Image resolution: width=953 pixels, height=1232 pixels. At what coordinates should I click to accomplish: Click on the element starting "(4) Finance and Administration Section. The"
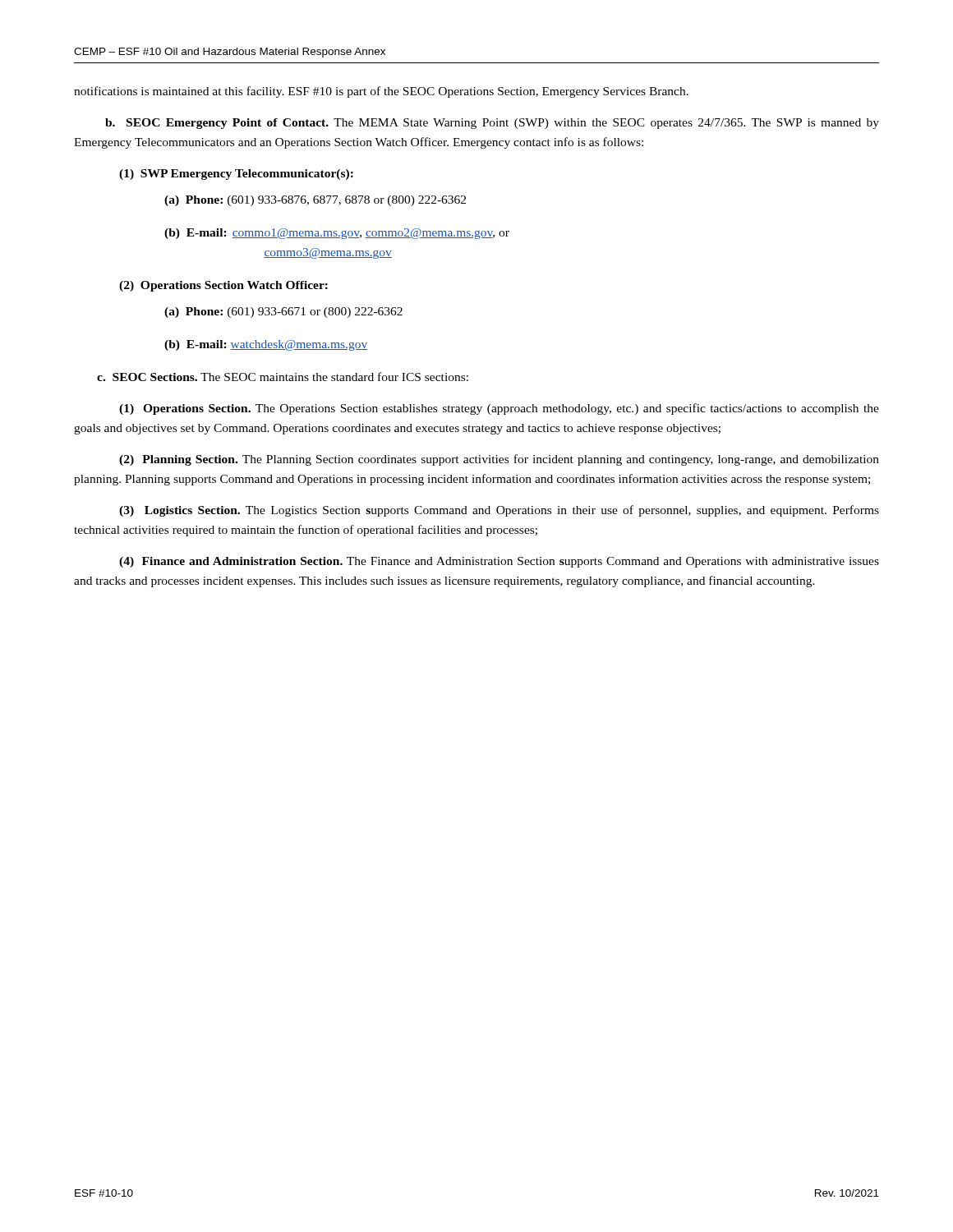pos(476,571)
